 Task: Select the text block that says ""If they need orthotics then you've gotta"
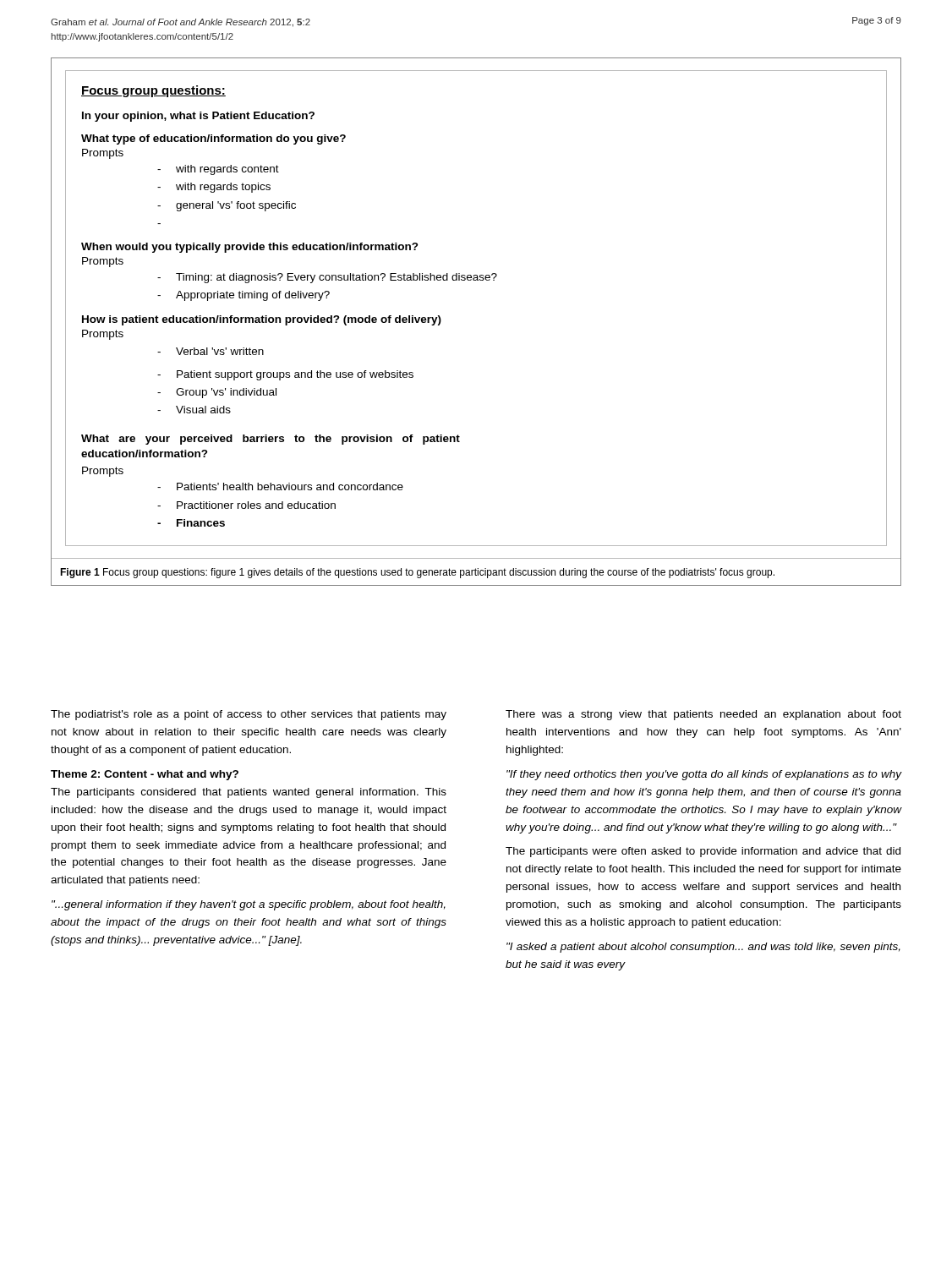tap(703, 800)
